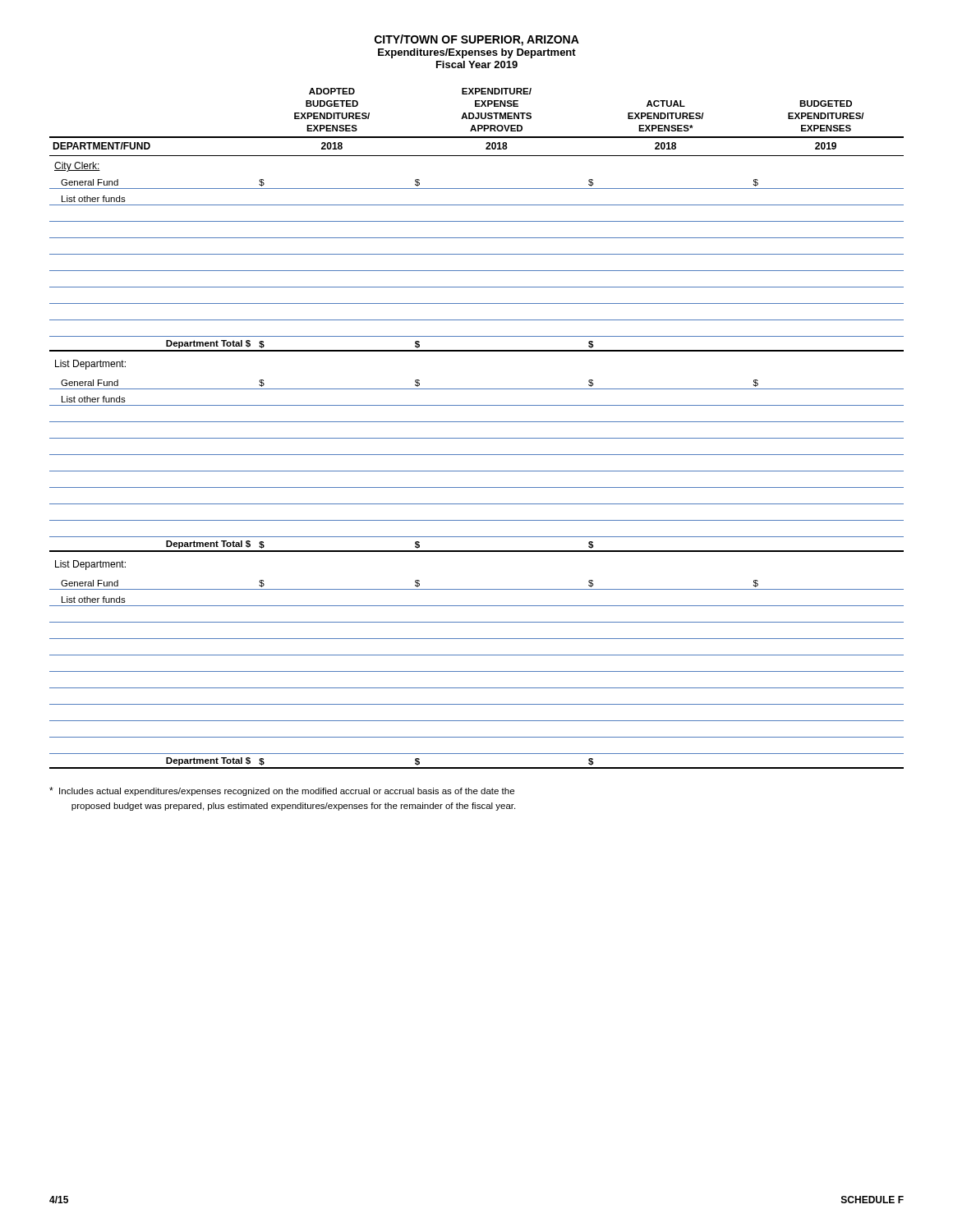
Task: Locate the title that says "CITY/TOWN OF SUPERIOR,"
Action: click(x=476, y=52)
